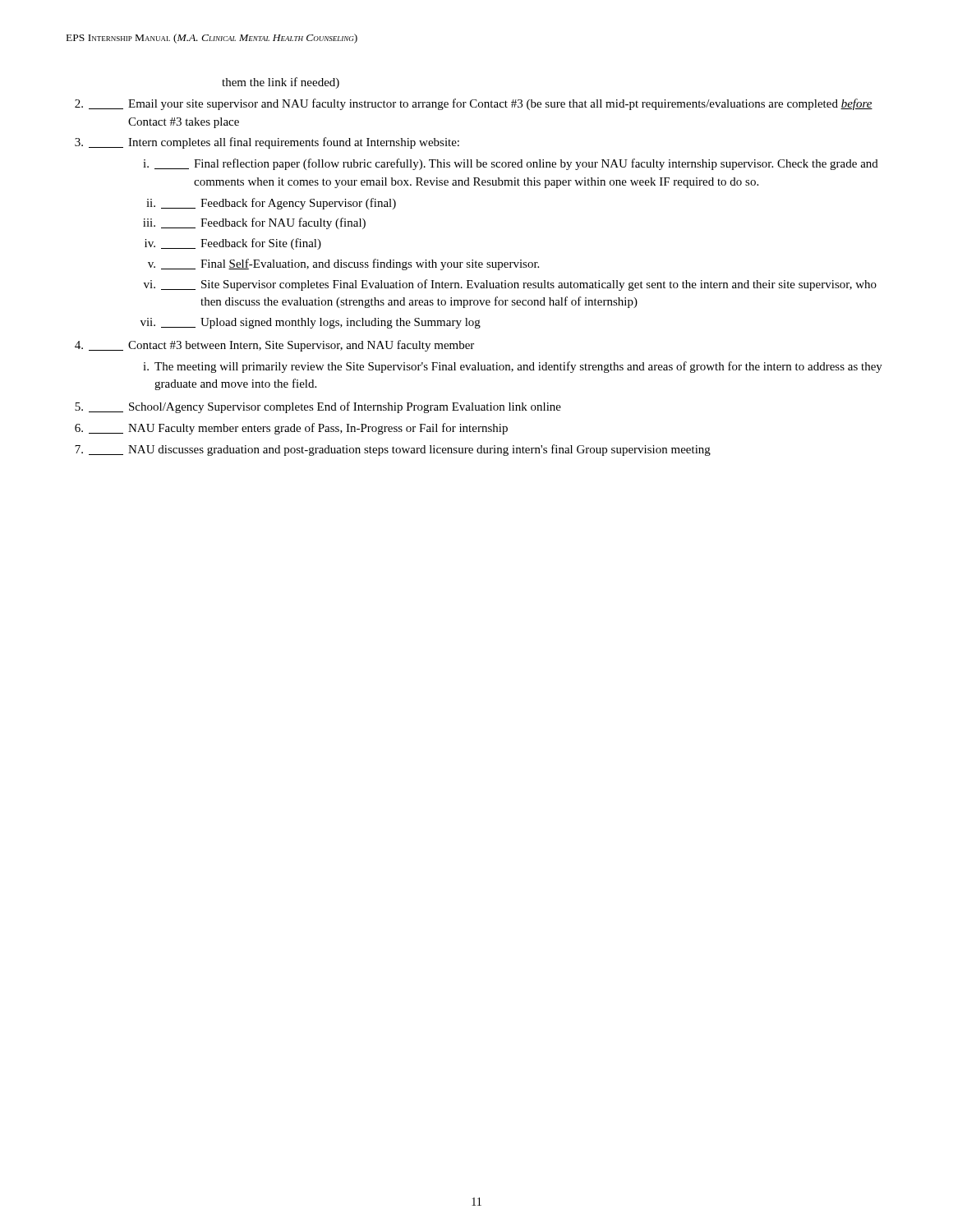953x1232 pixels.
Task: Find the list item that reads "i. Final reflection paper (follow rubric carefully)."
Action: click(x=509, y=173)
